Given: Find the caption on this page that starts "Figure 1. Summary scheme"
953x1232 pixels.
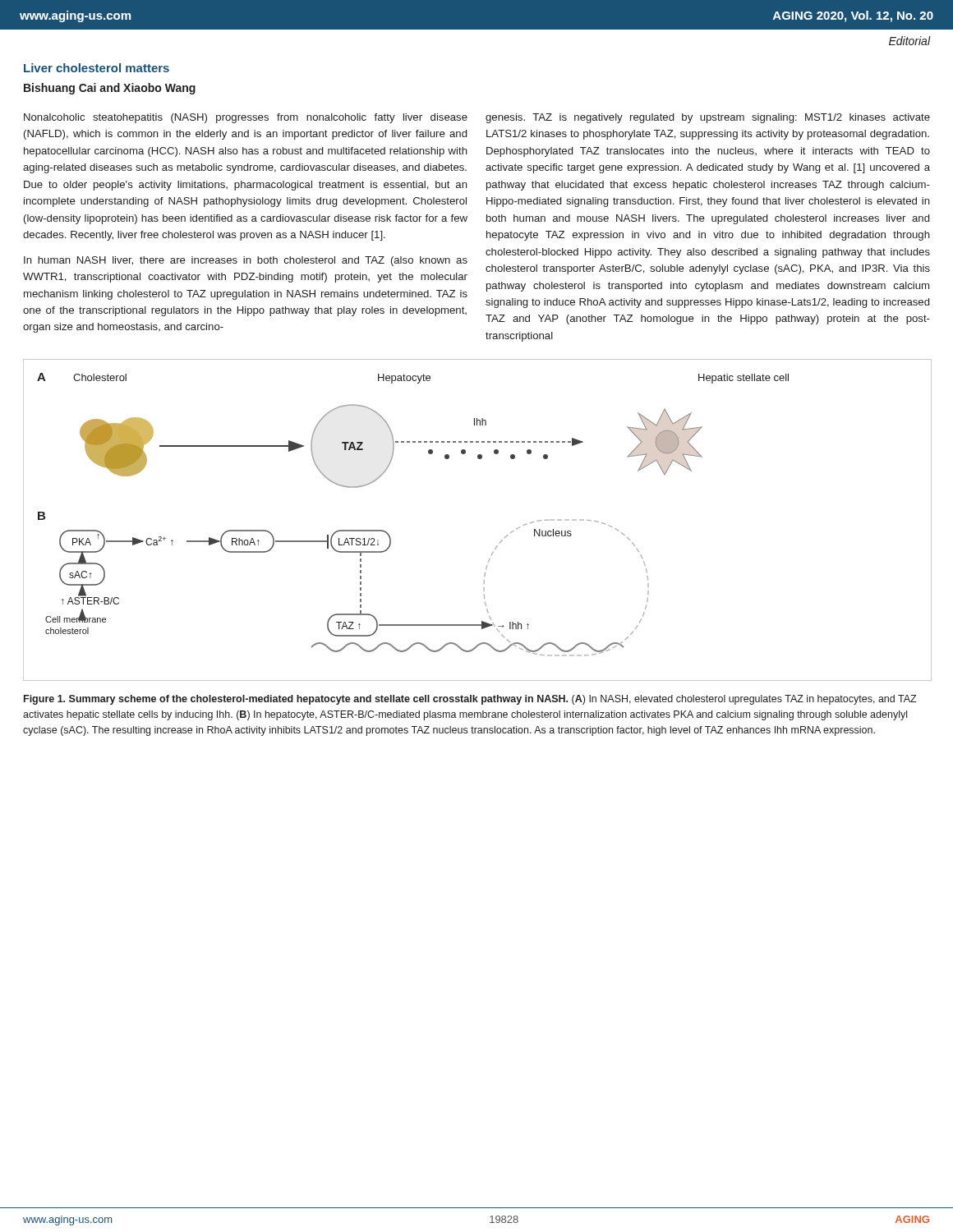Looking at the screenshot, I should pyautogui.click(x=476, y=715).
